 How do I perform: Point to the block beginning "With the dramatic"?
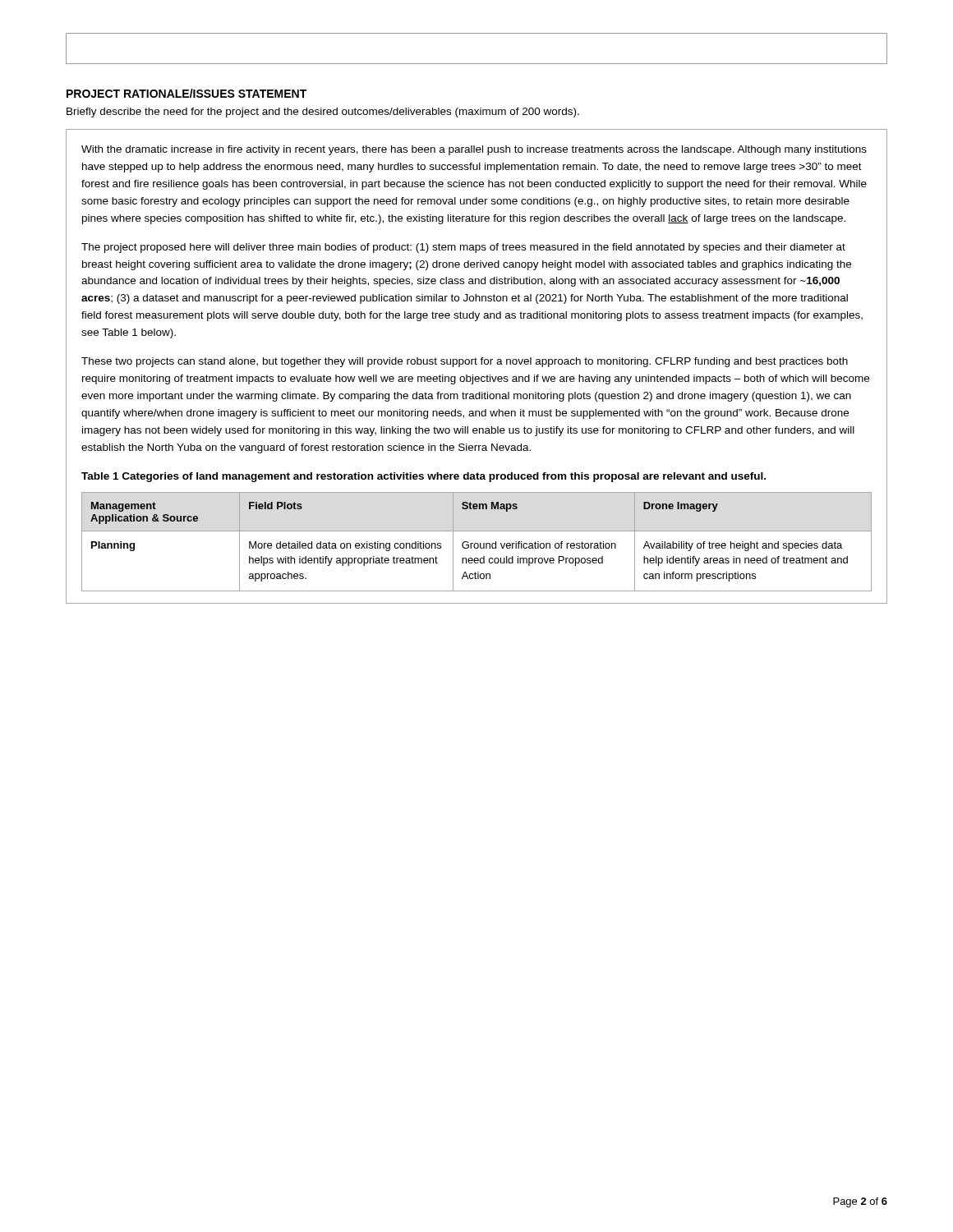point(476,366)
